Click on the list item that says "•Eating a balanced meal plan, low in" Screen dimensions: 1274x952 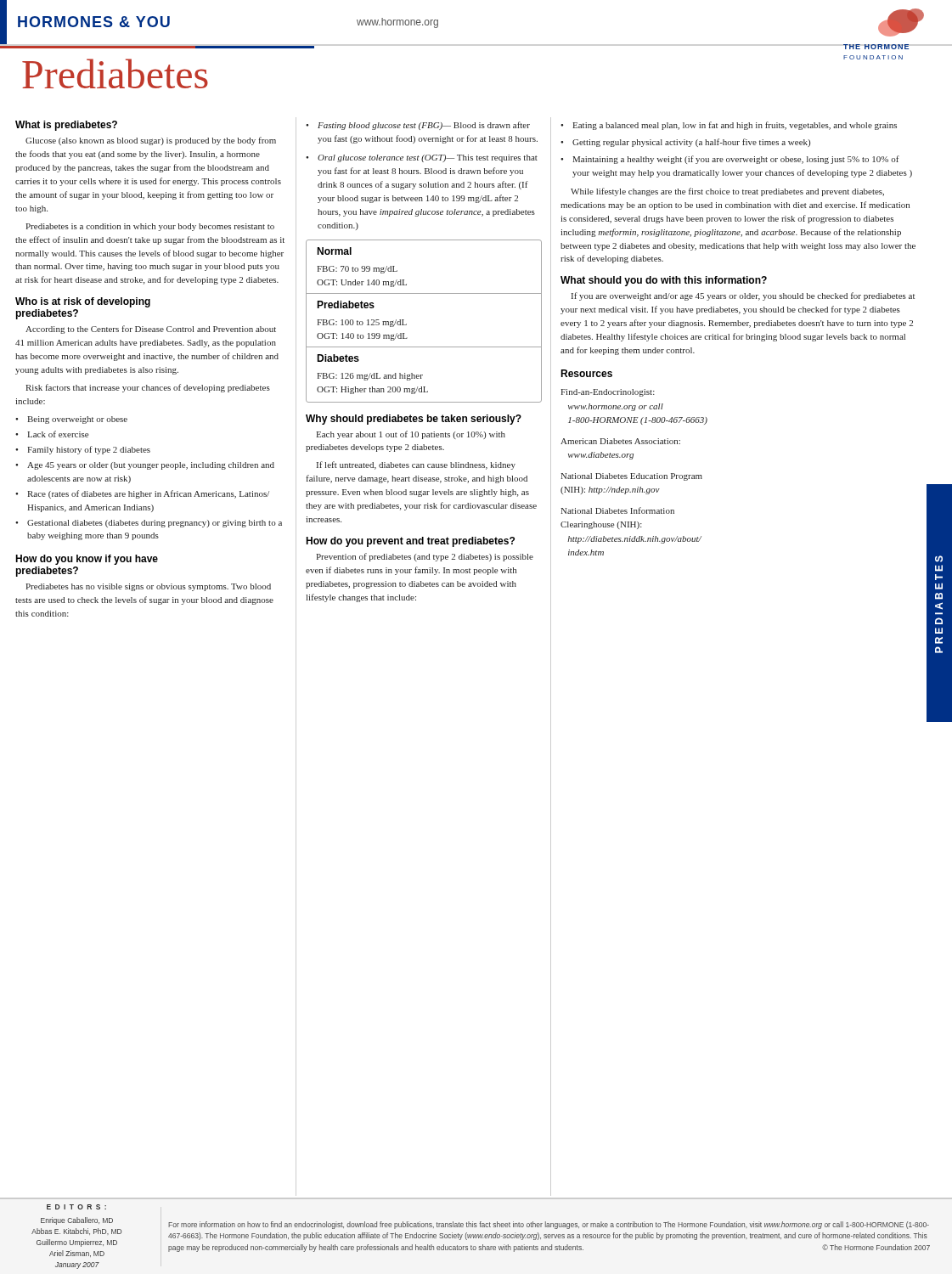point(729,126)
